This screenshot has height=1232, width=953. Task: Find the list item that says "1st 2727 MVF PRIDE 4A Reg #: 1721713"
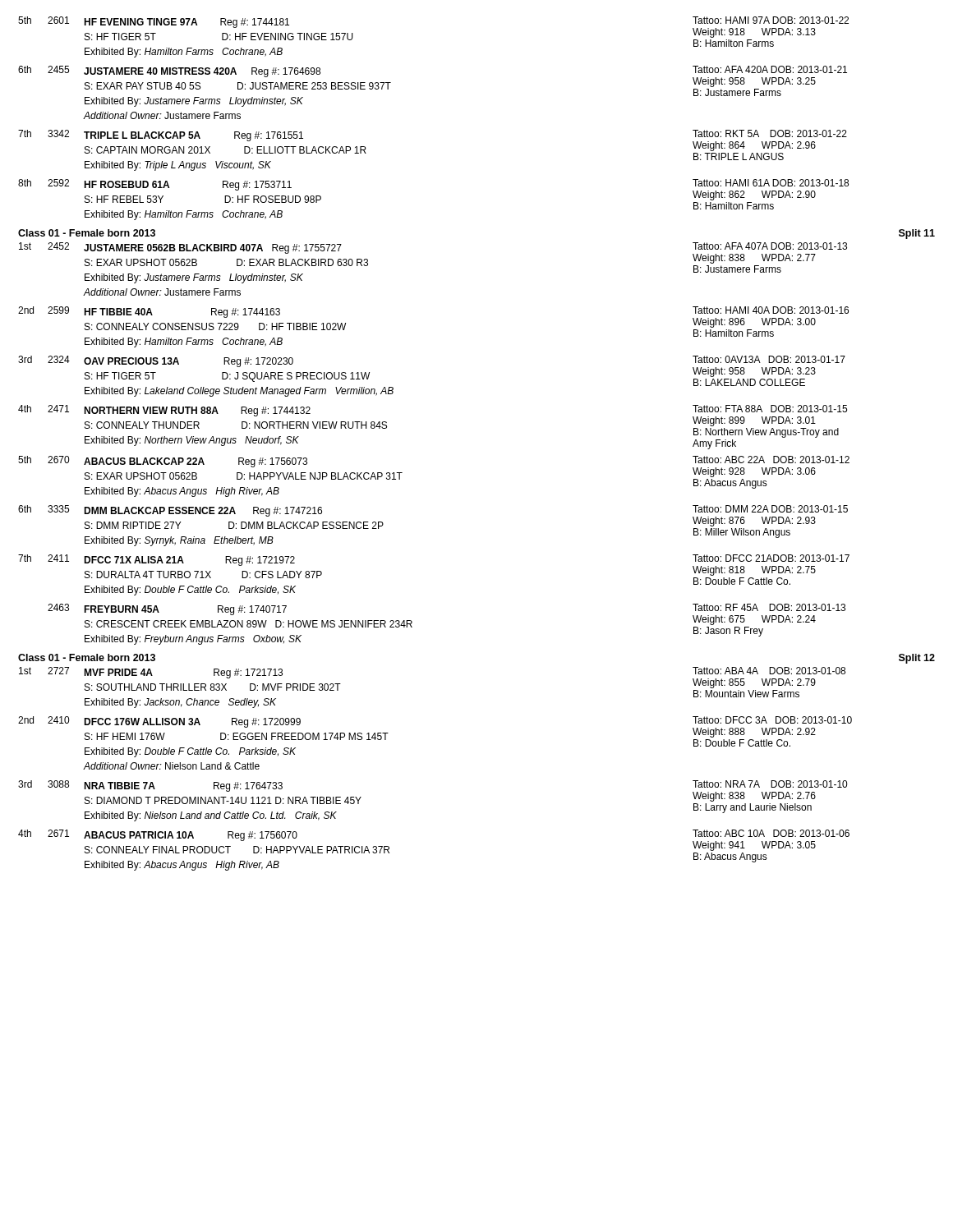pos(146,687)
